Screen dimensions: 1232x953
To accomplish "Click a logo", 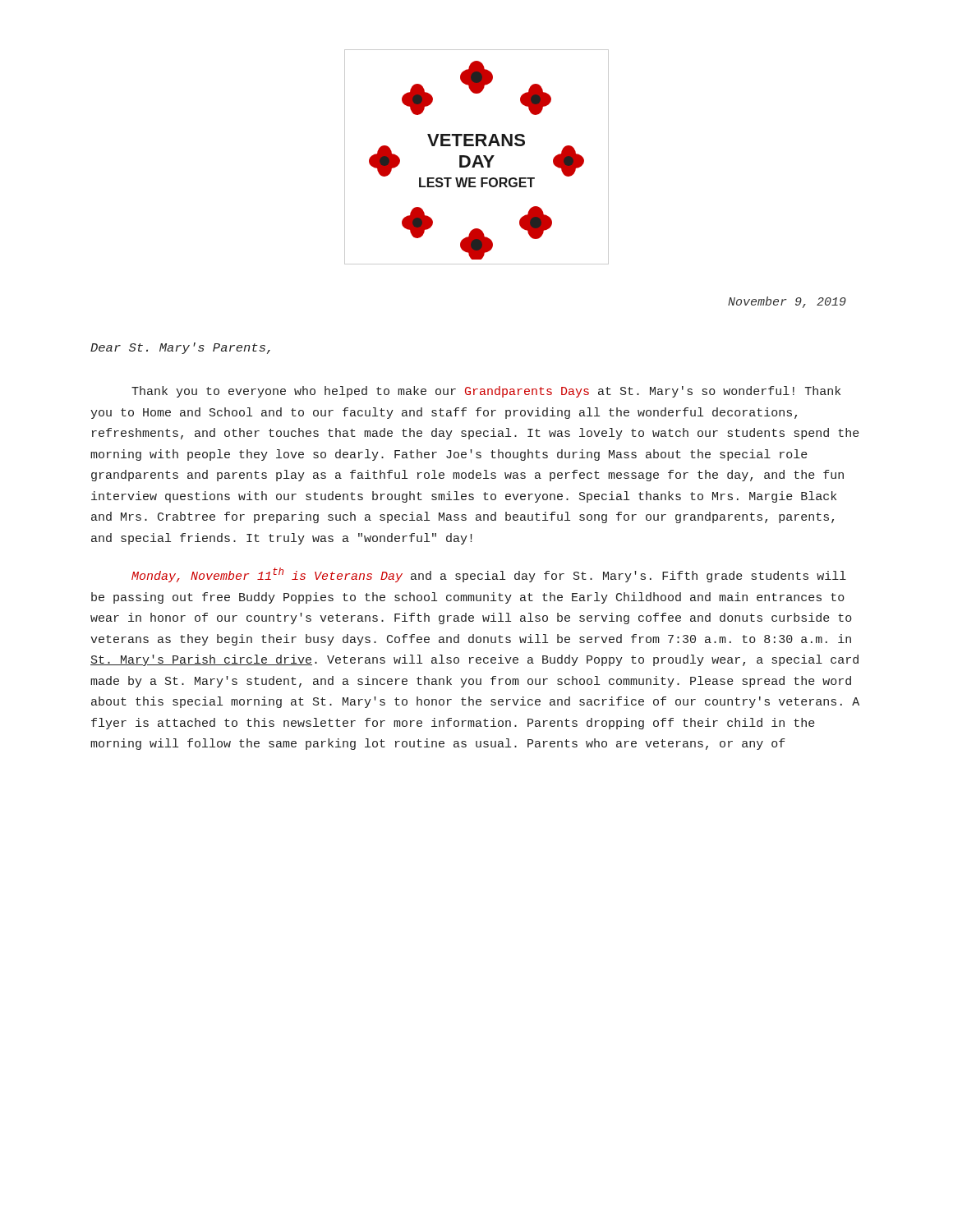I will coord(476,157).
